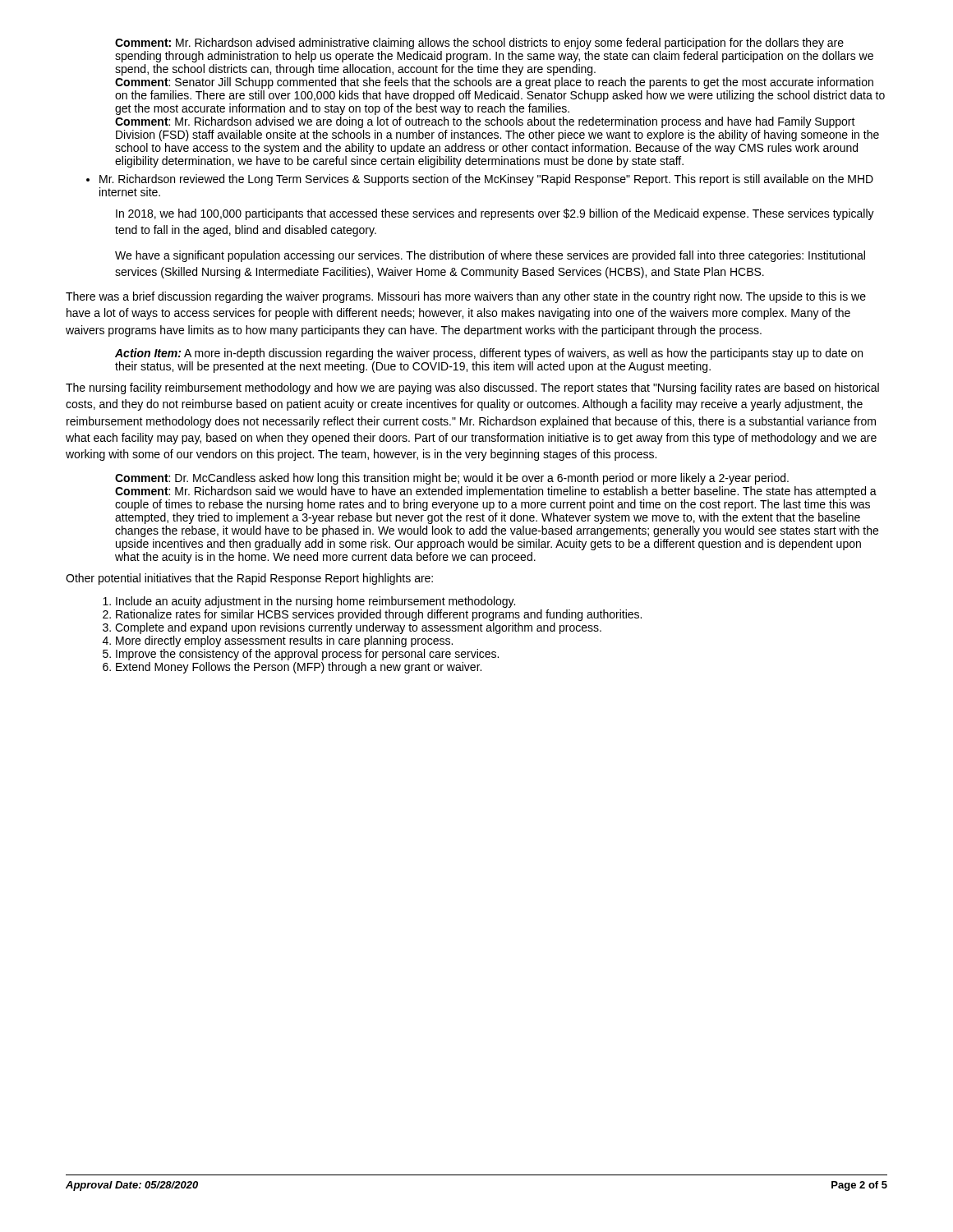Click on the element starting "Mr. Richardson reviewed the Long Term Services &"
Image resolution: width=953 pixels, height=1232 pixels.
(x=493, y=186)
